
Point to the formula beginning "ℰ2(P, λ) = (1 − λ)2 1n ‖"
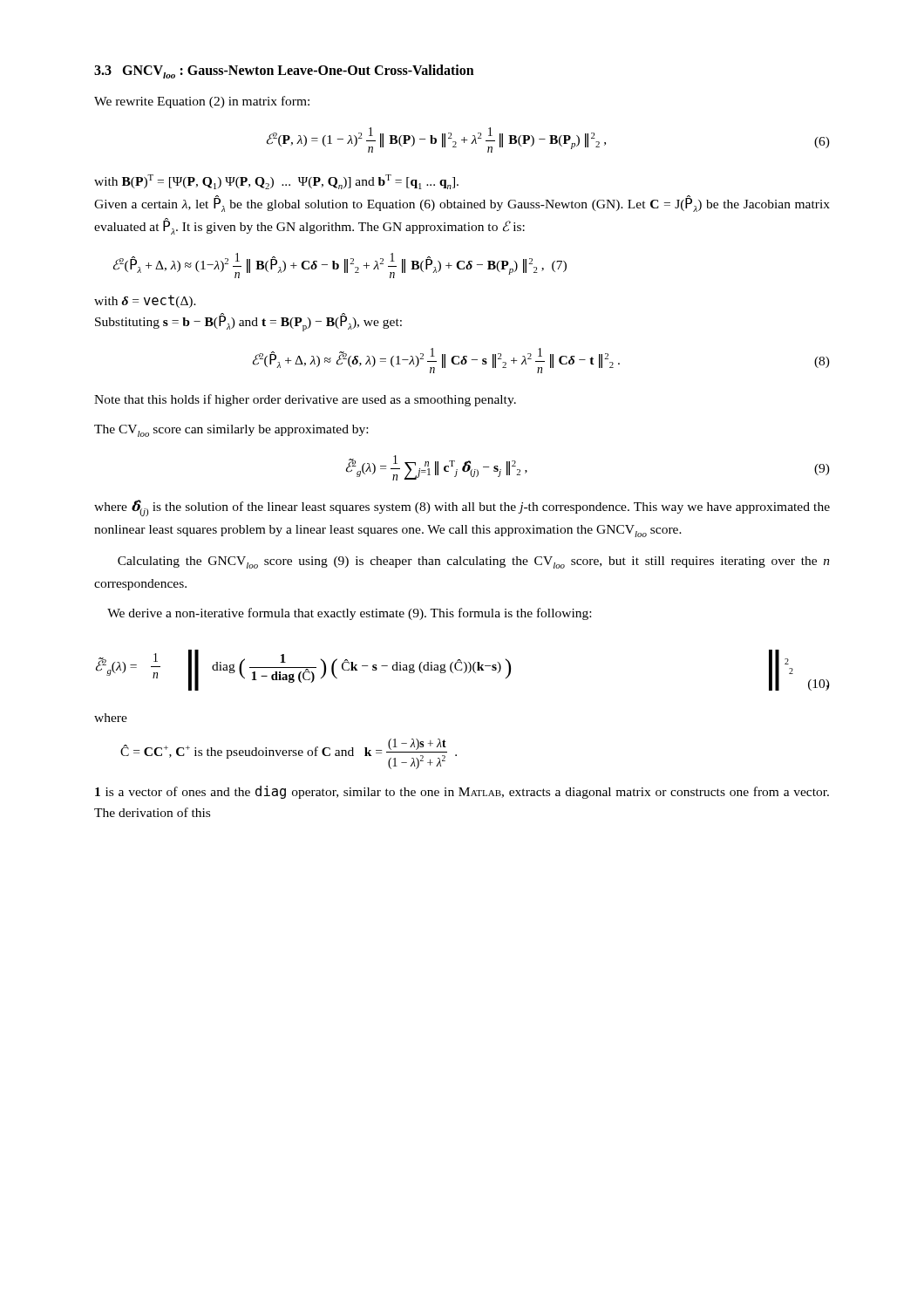click(x=462, y=141)
